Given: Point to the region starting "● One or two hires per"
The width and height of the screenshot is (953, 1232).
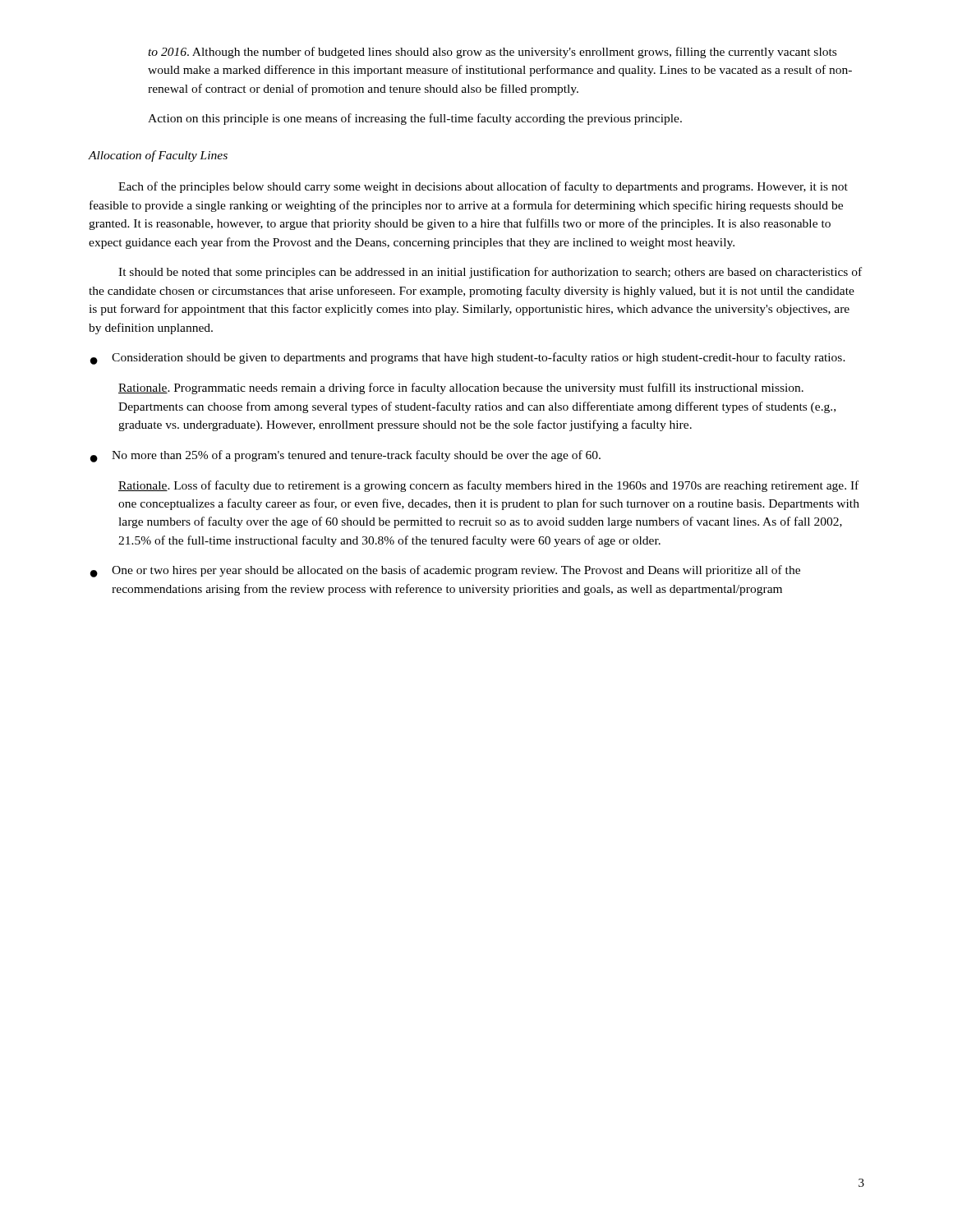Looking at the screenshot, I should click(476, 580).
